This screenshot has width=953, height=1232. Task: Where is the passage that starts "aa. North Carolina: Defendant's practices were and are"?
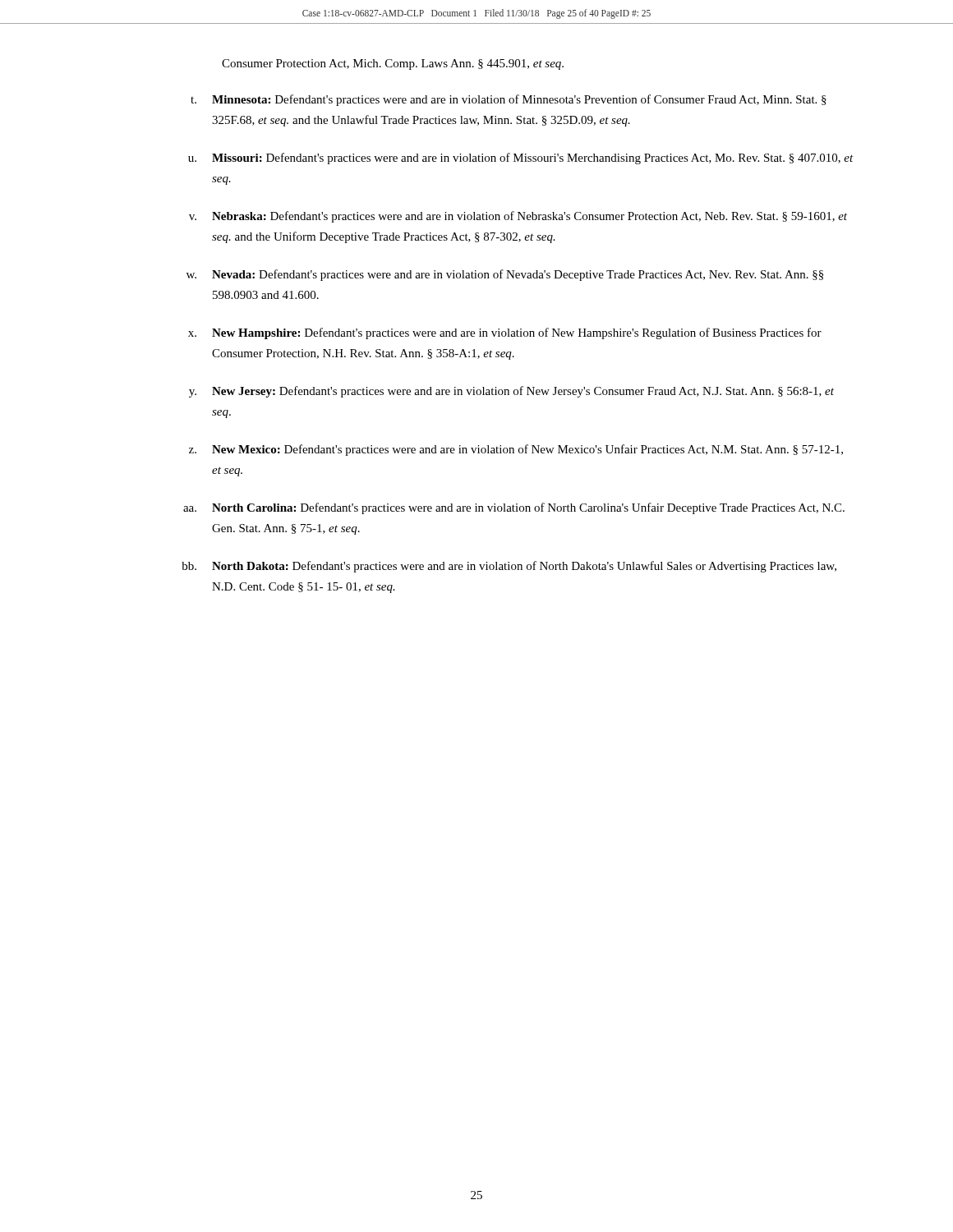[x=501, y=518]
